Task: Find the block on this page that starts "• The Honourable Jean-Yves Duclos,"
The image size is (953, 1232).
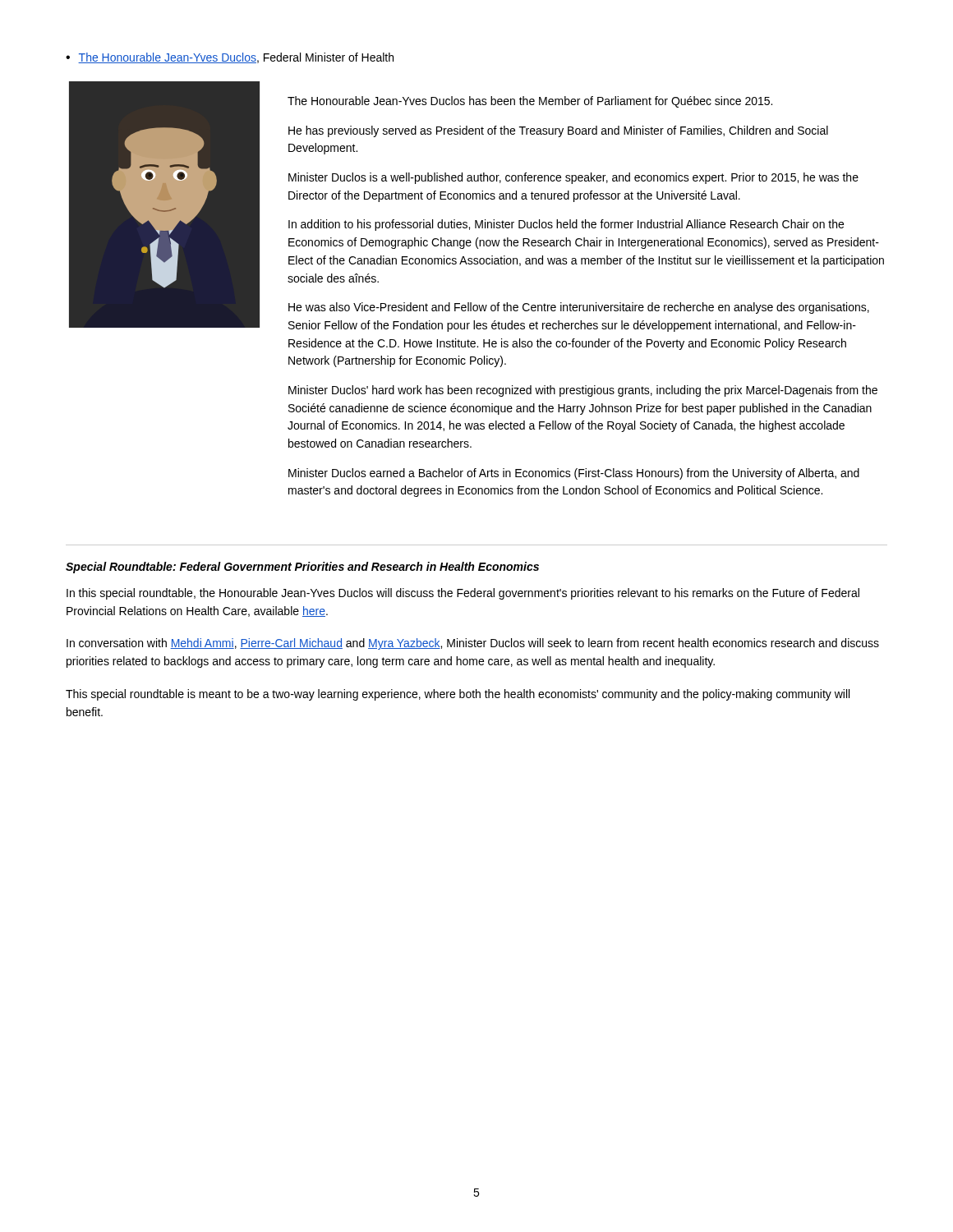Action: (x=230, y=58)
